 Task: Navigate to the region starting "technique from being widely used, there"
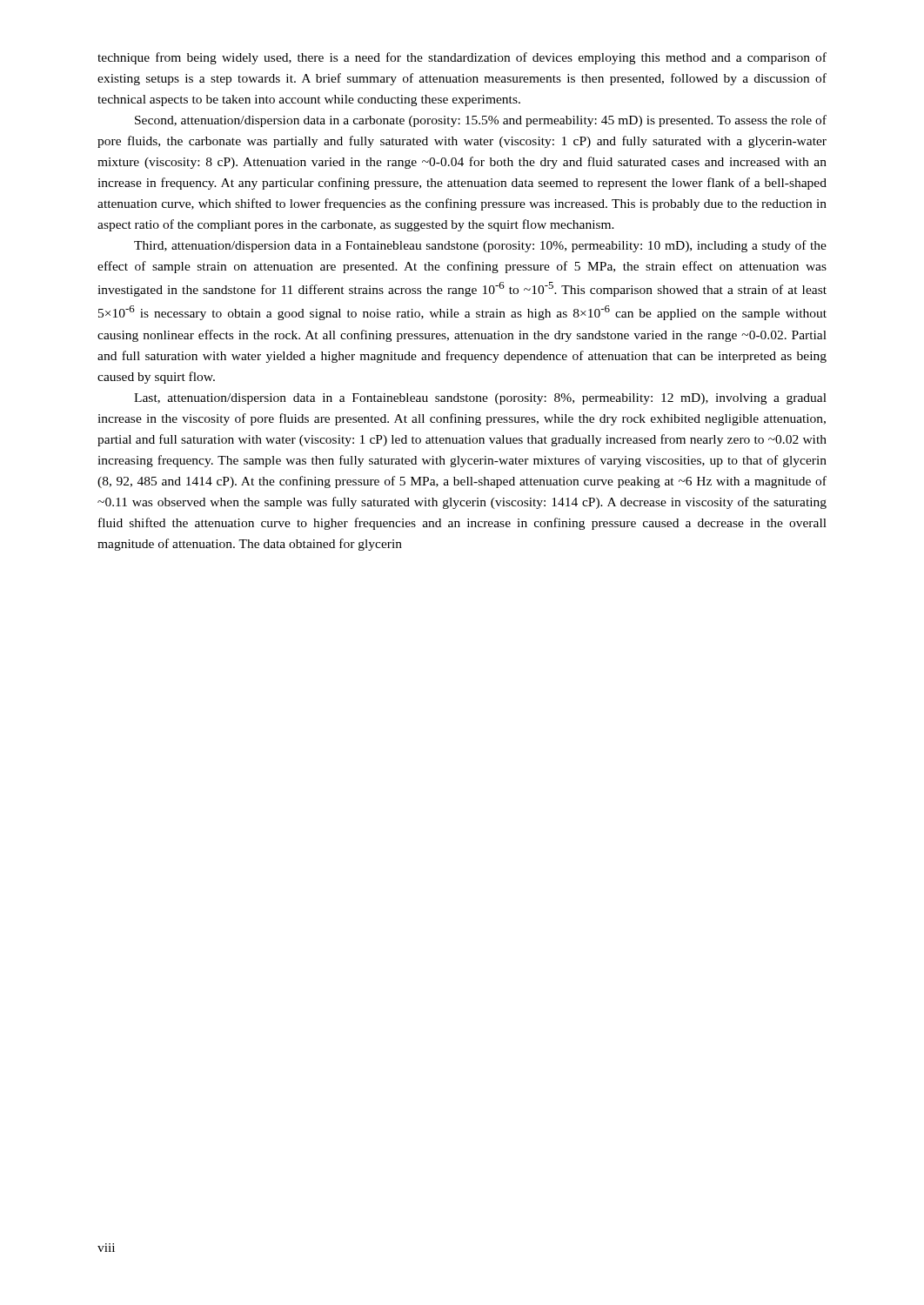point(462,78)
